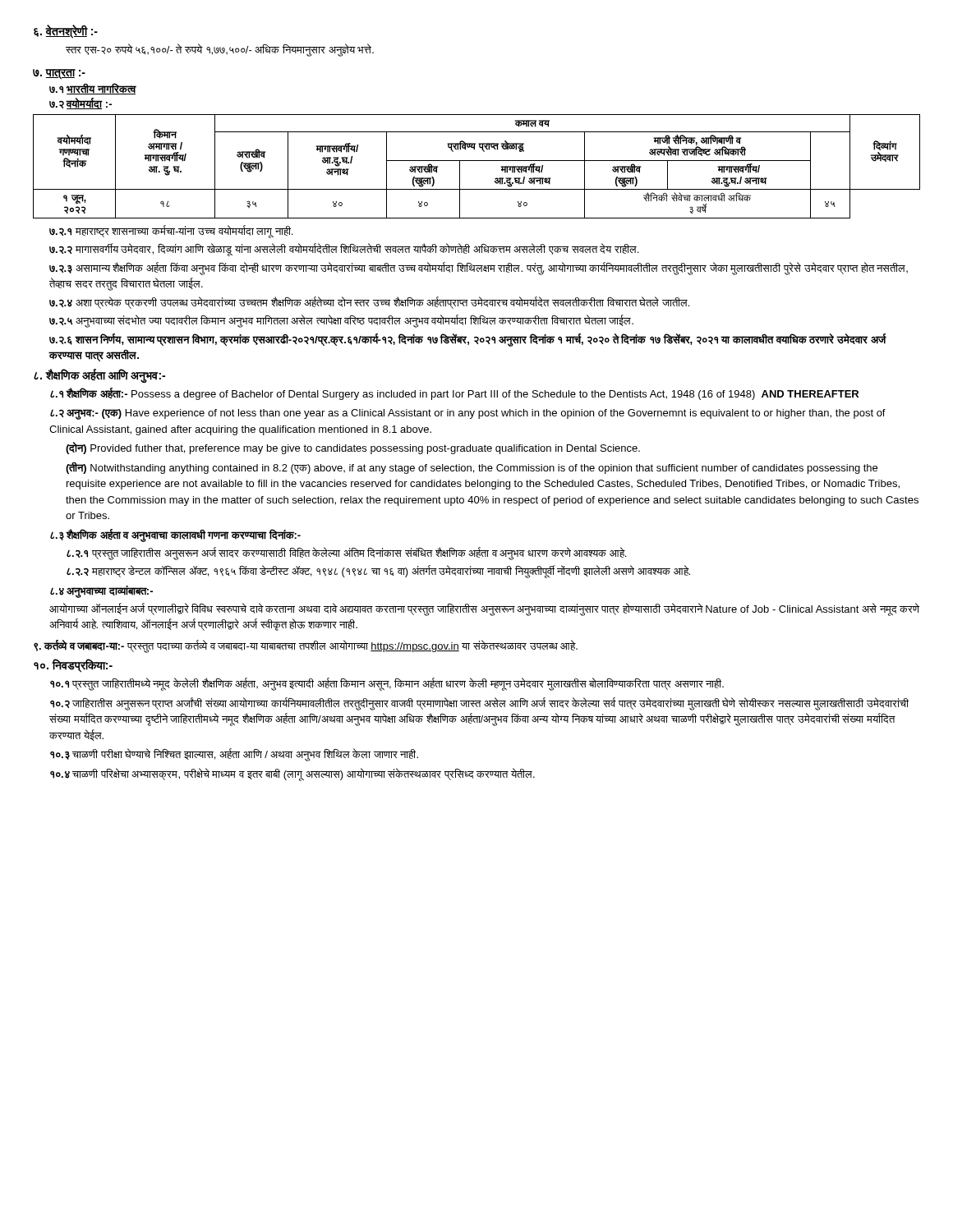Click on the list item that says "७.२.५ अनुभवाच्या संदभोत ज्या पदावरील किमान अनुभव"
The image size is (953, 1232).
(342, 321)
